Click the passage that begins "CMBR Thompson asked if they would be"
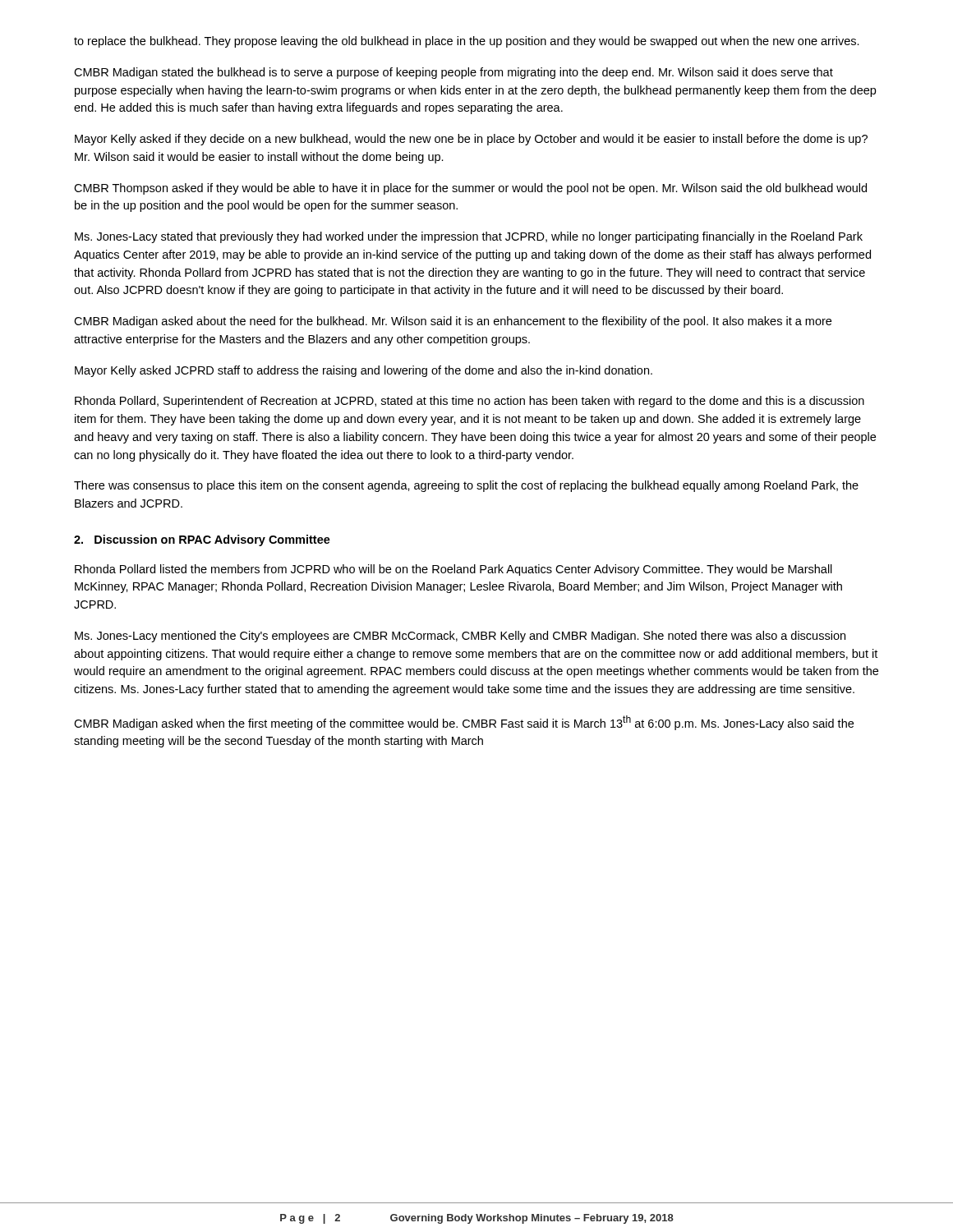 pos(471,197)
